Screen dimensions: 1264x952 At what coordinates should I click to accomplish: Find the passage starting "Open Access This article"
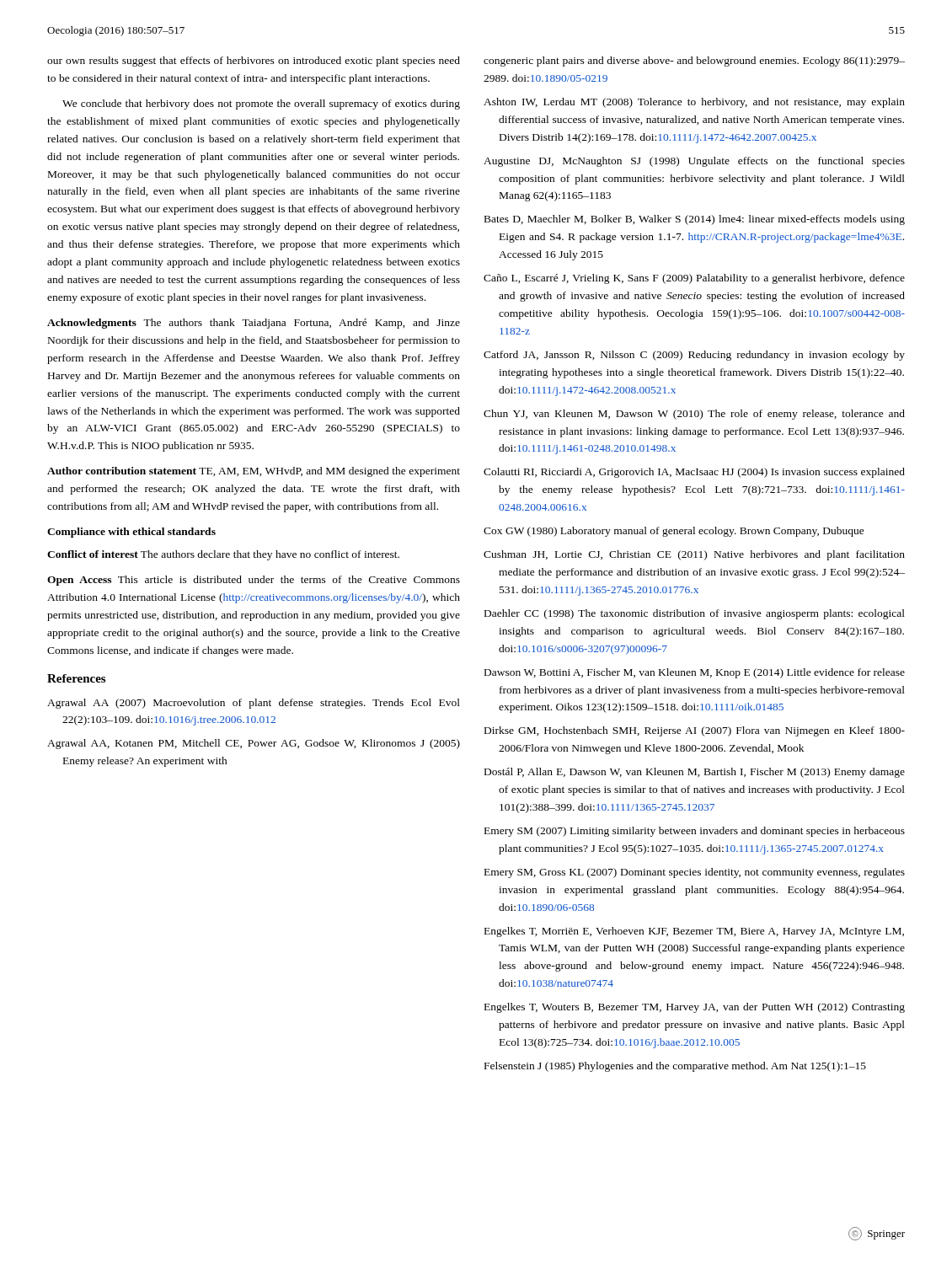click(x=254, y=615)
